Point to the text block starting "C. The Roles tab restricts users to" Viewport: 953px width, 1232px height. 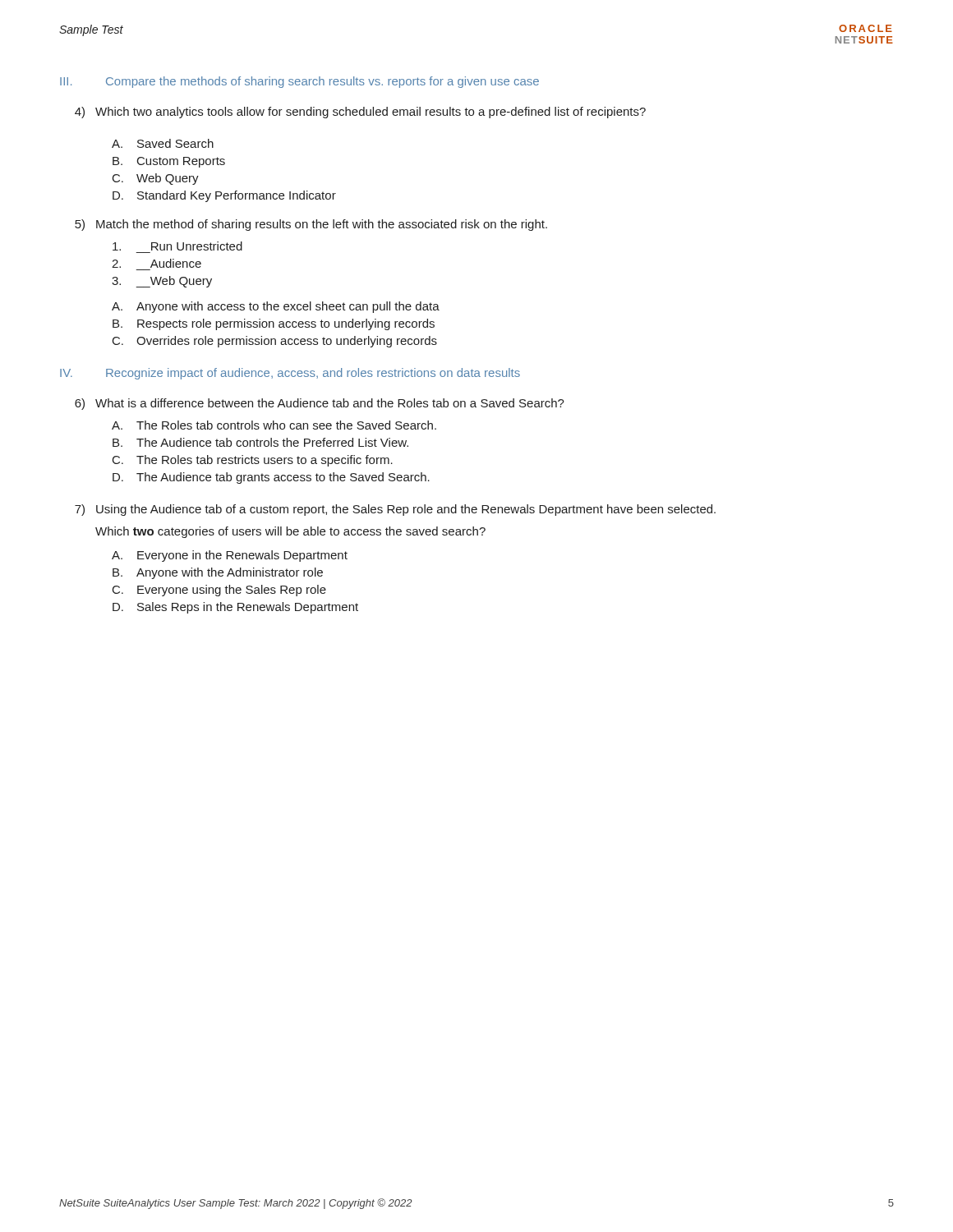pos(252,460)
